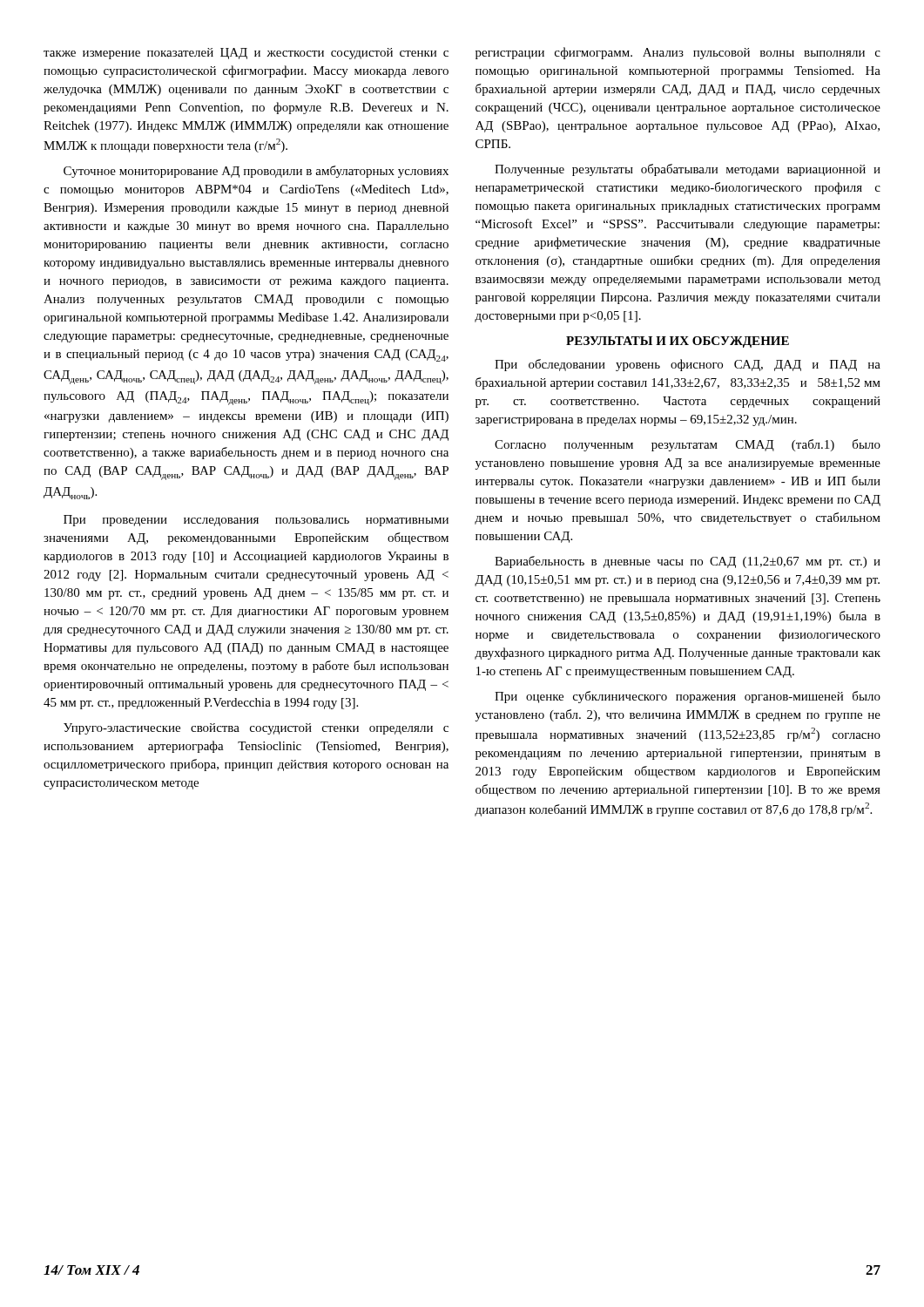Locate the text block with the text "Упруго-эластические свойства сосудистой"
Image resolution: width=924 pixels, height=1307 pixels.
(x=246, y=755)
